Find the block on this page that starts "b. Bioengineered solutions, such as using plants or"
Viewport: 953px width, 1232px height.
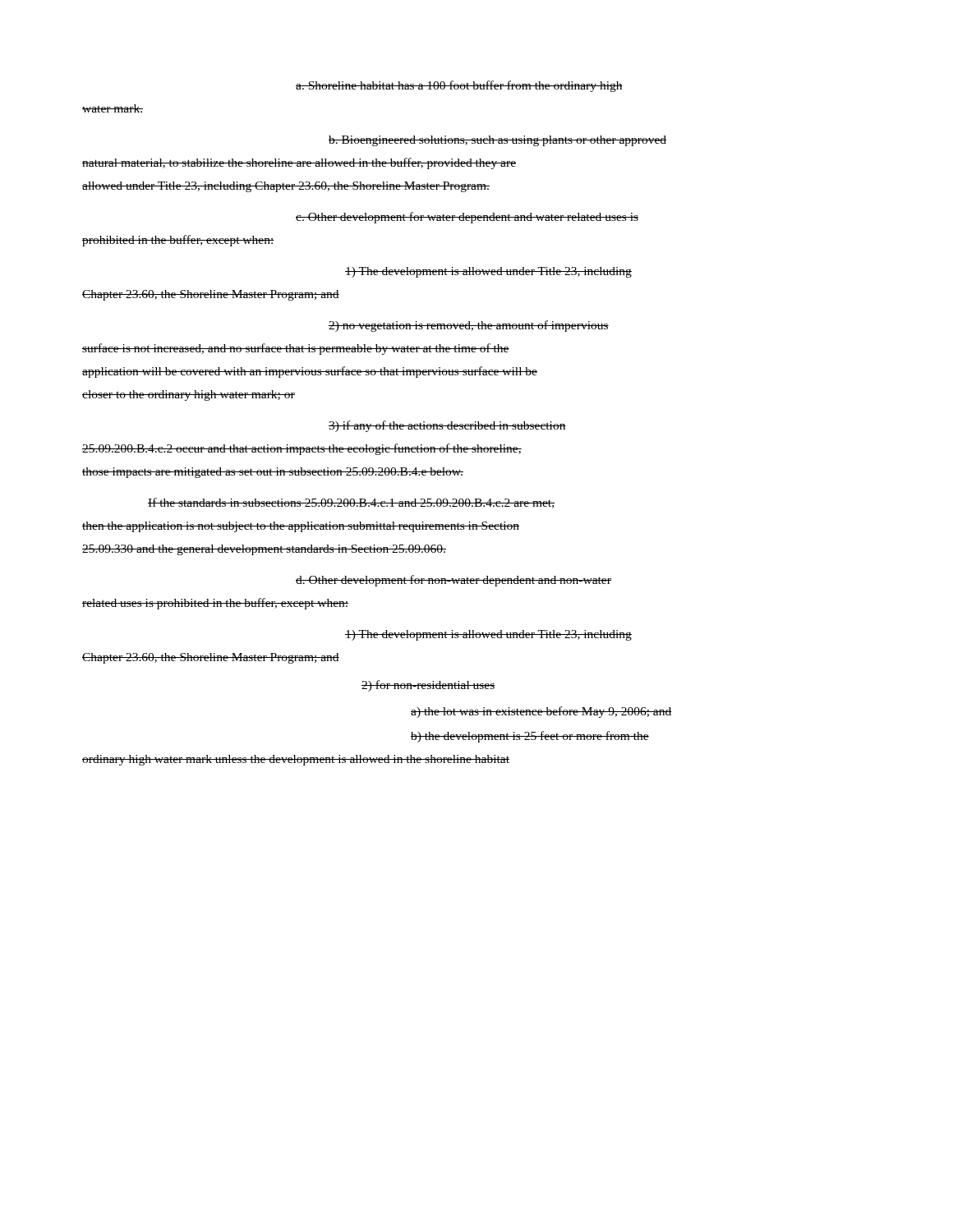pyautogui.click(x=476, y=163)
